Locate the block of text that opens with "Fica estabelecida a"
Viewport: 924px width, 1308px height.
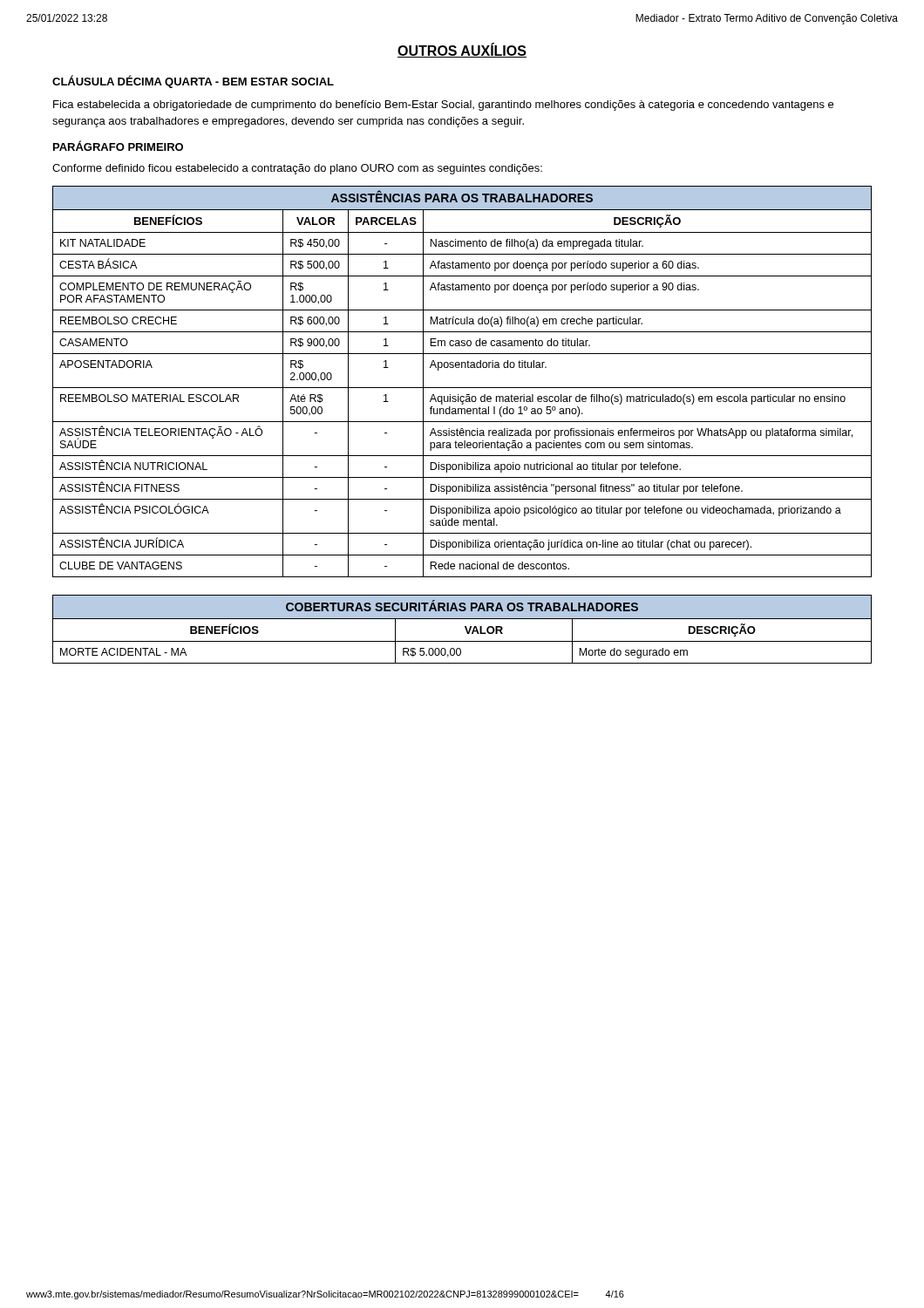pyautogui.click(x=443, y=112)
